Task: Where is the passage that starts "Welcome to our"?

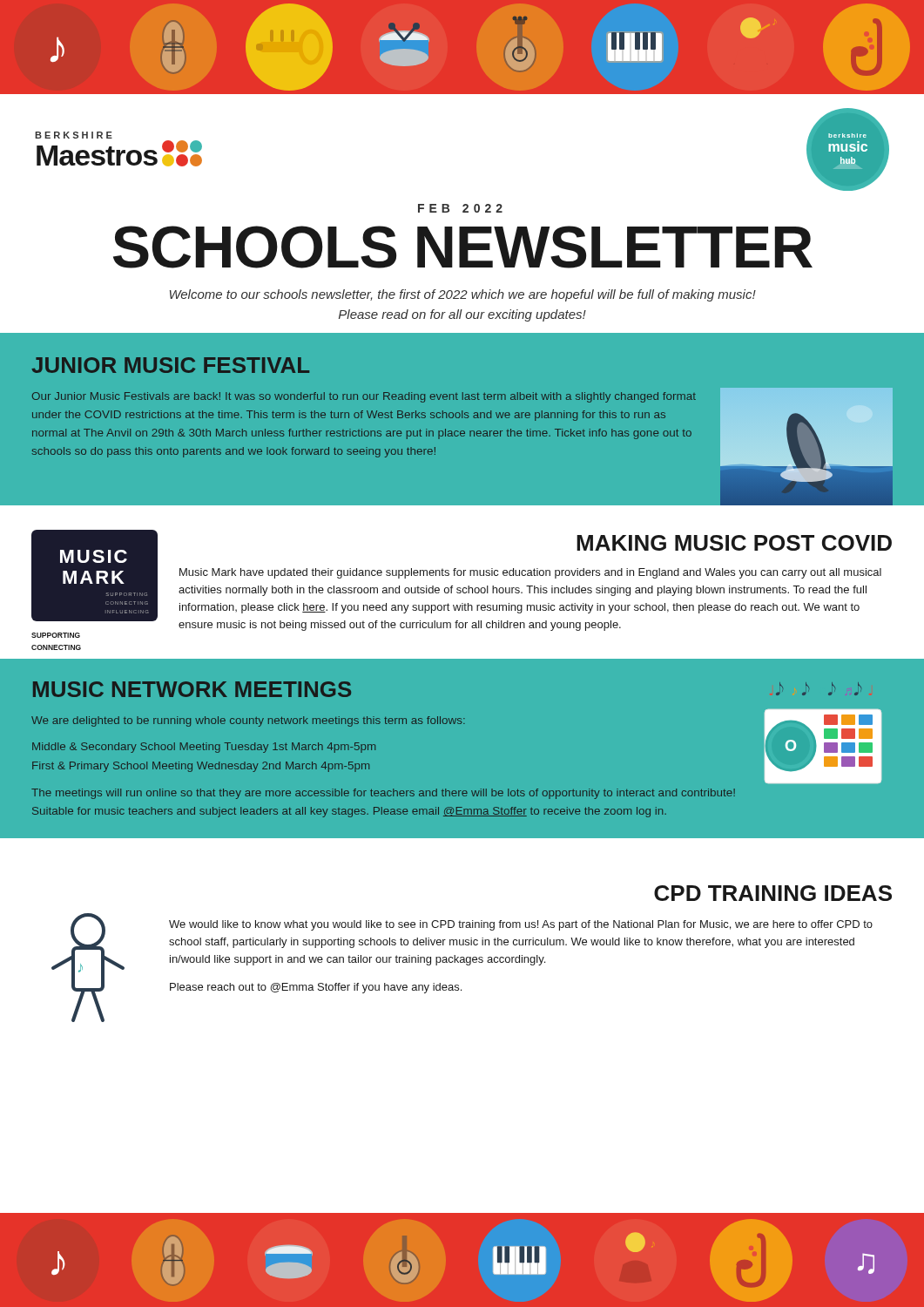Action: click(462, 304)
